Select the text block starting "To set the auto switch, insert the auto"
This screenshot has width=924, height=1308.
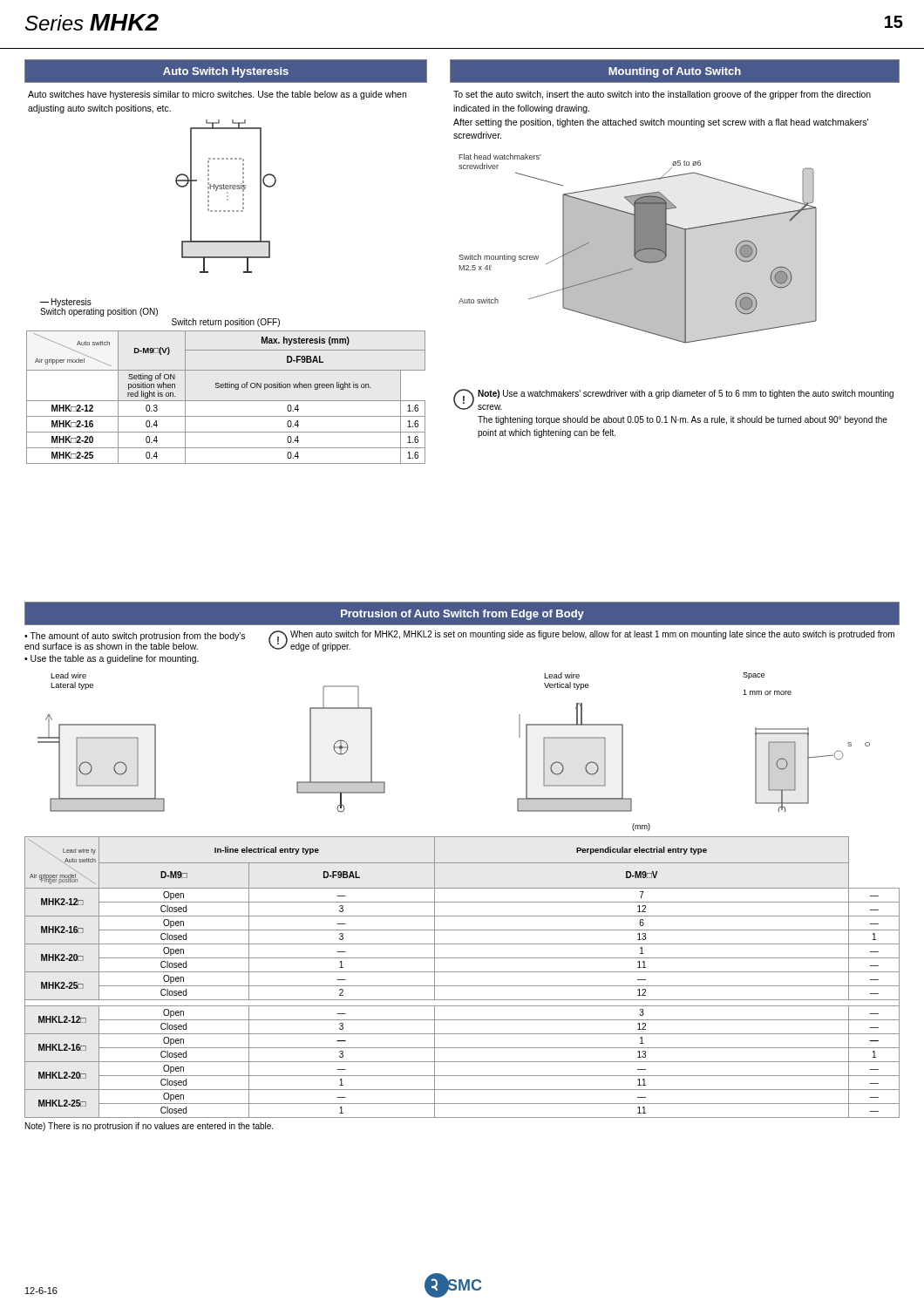[x=662, y=115]
